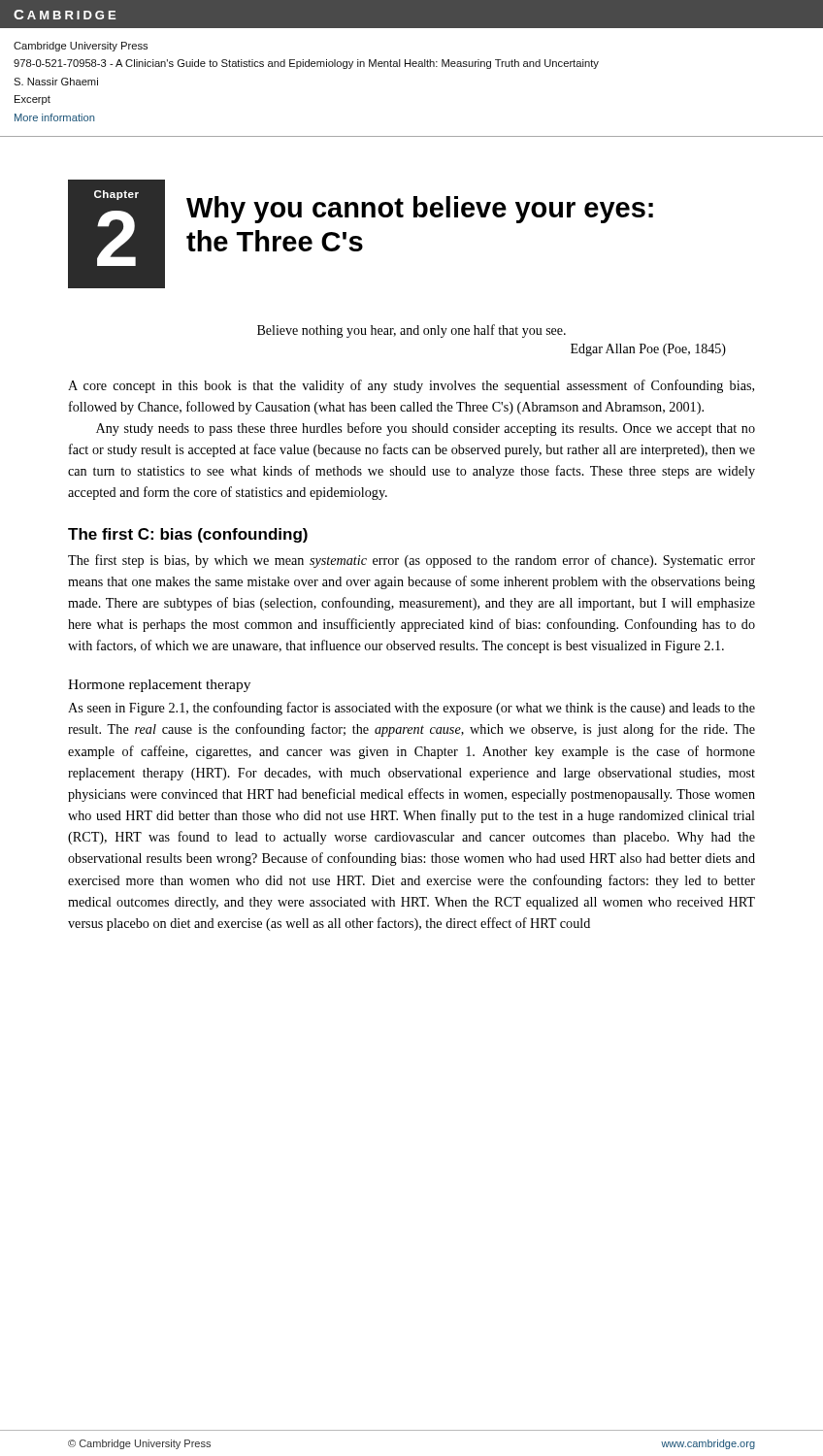
Task: Locate the element starting "The first C: bias (confounding)"
Action: [188, 534]
